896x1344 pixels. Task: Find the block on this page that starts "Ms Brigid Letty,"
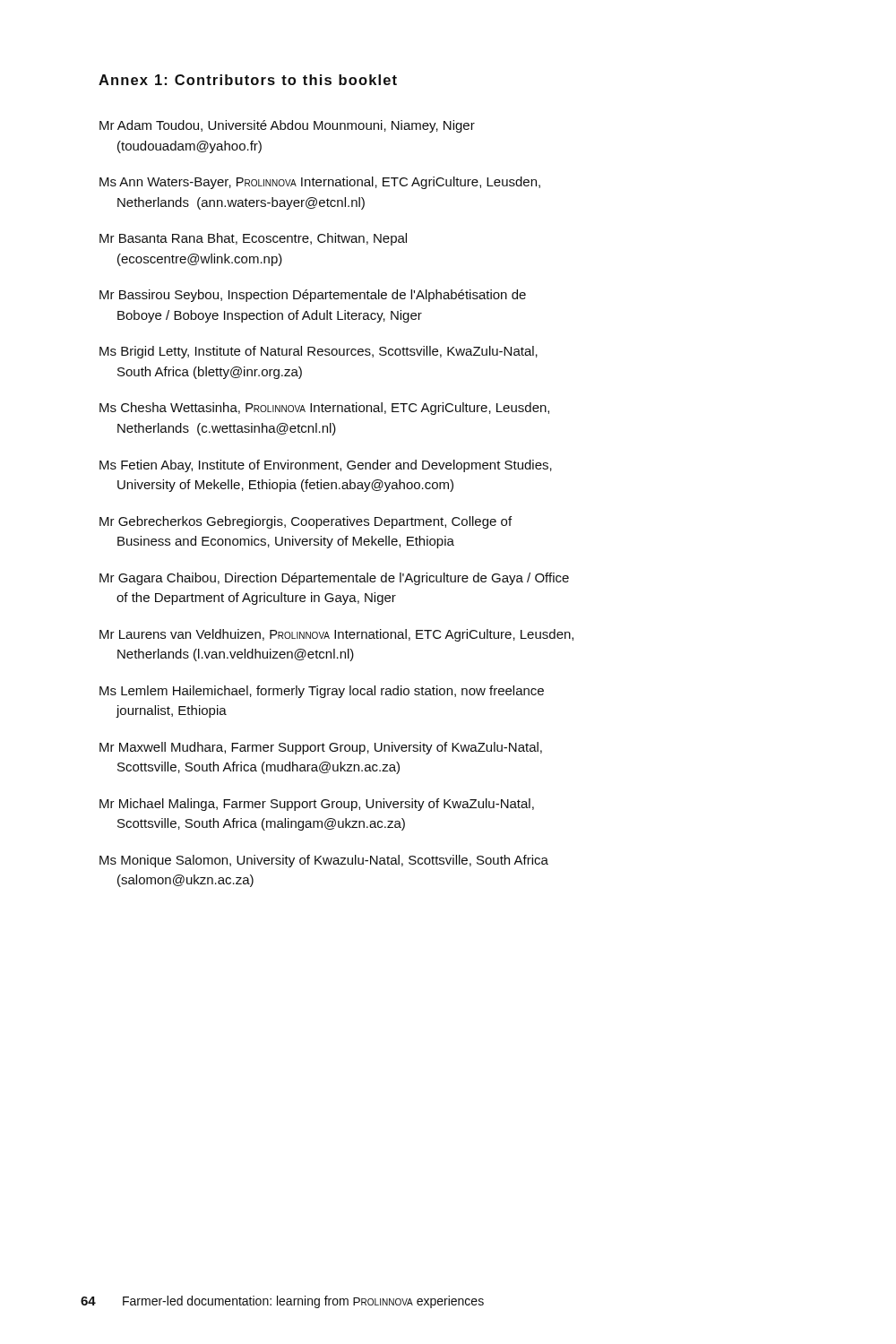point(448,362)
